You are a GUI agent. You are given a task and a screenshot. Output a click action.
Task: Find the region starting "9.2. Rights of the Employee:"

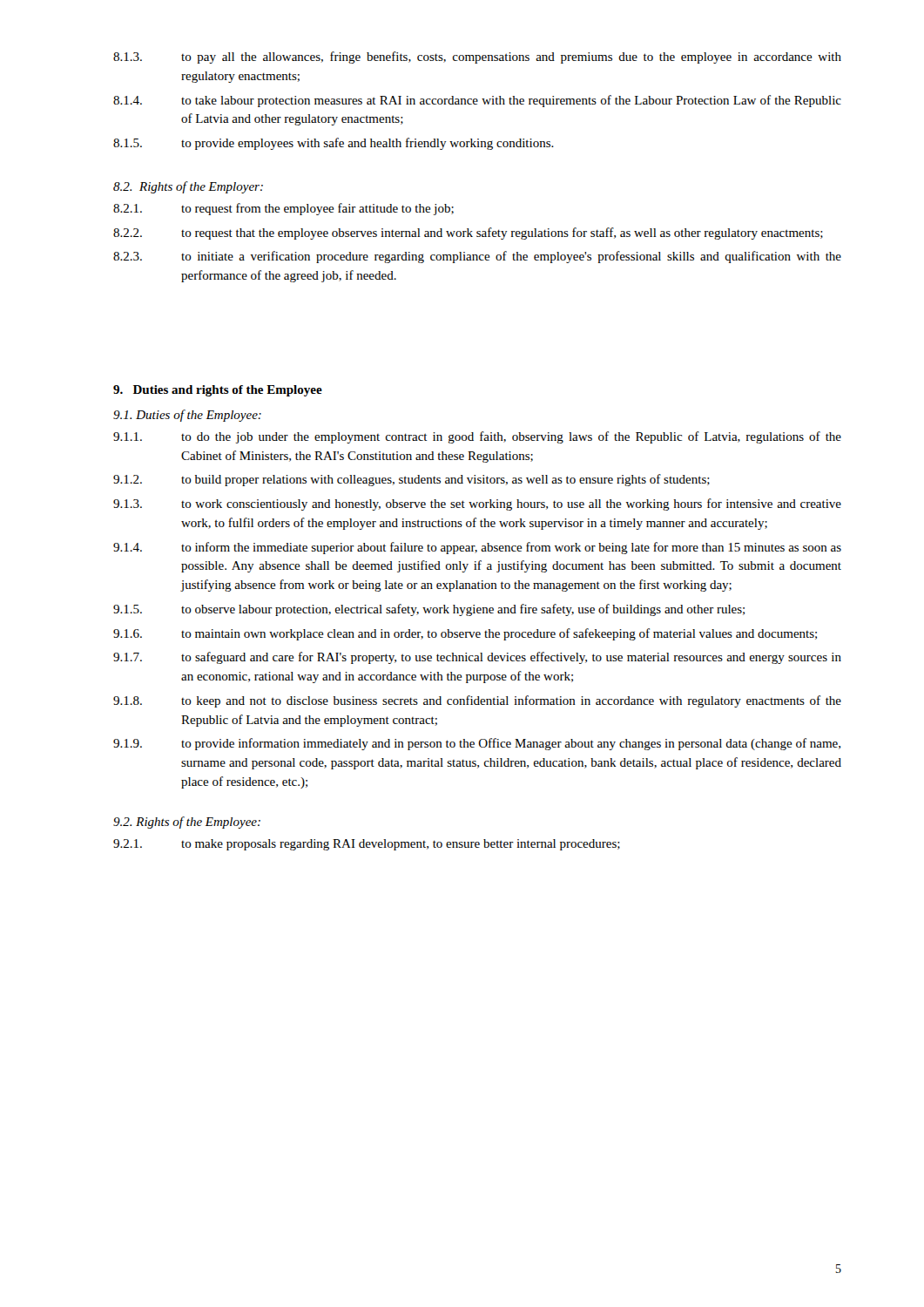point(187,821)
